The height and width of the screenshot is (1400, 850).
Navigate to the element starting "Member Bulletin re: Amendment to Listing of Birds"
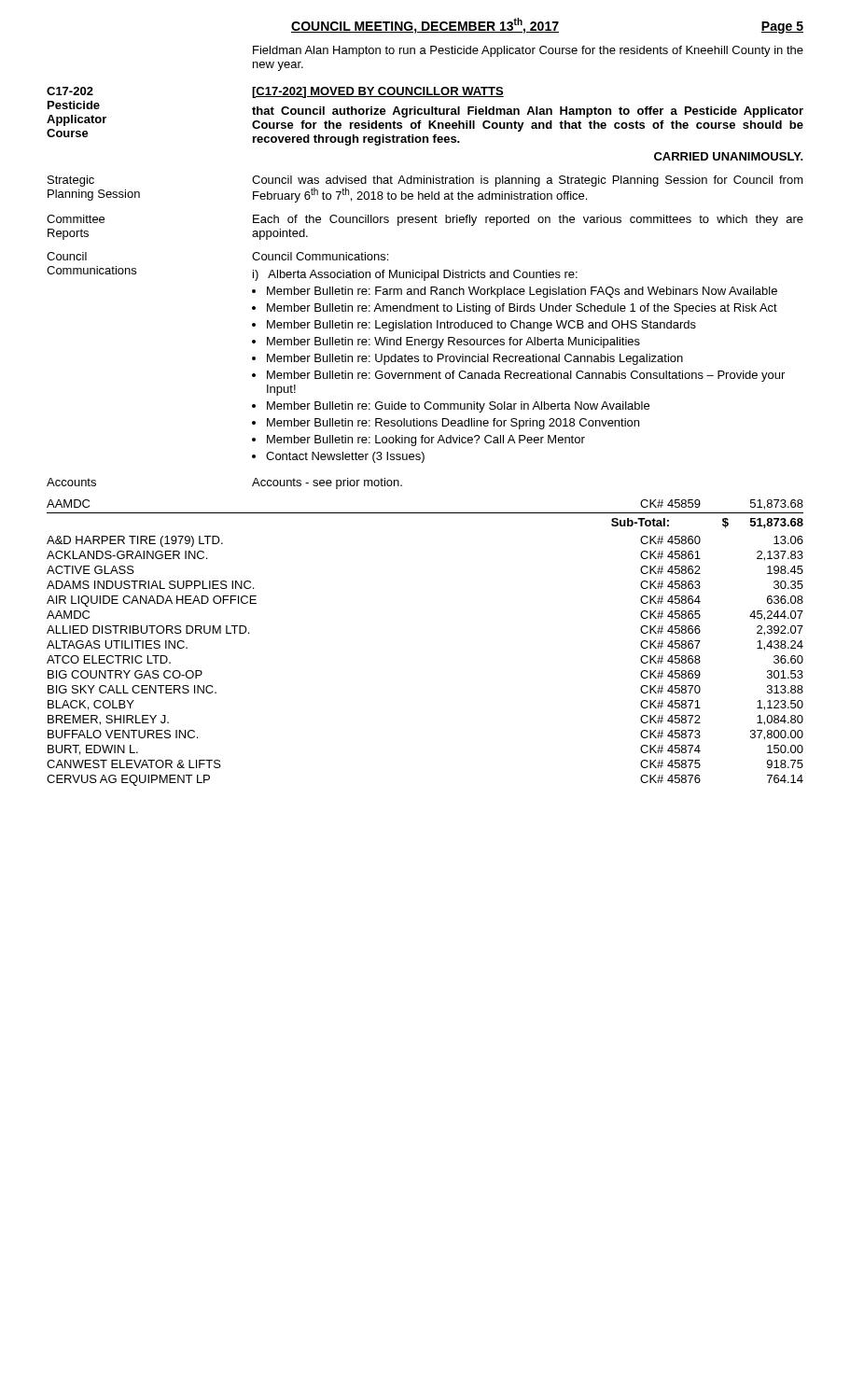(x=521, y=308)
